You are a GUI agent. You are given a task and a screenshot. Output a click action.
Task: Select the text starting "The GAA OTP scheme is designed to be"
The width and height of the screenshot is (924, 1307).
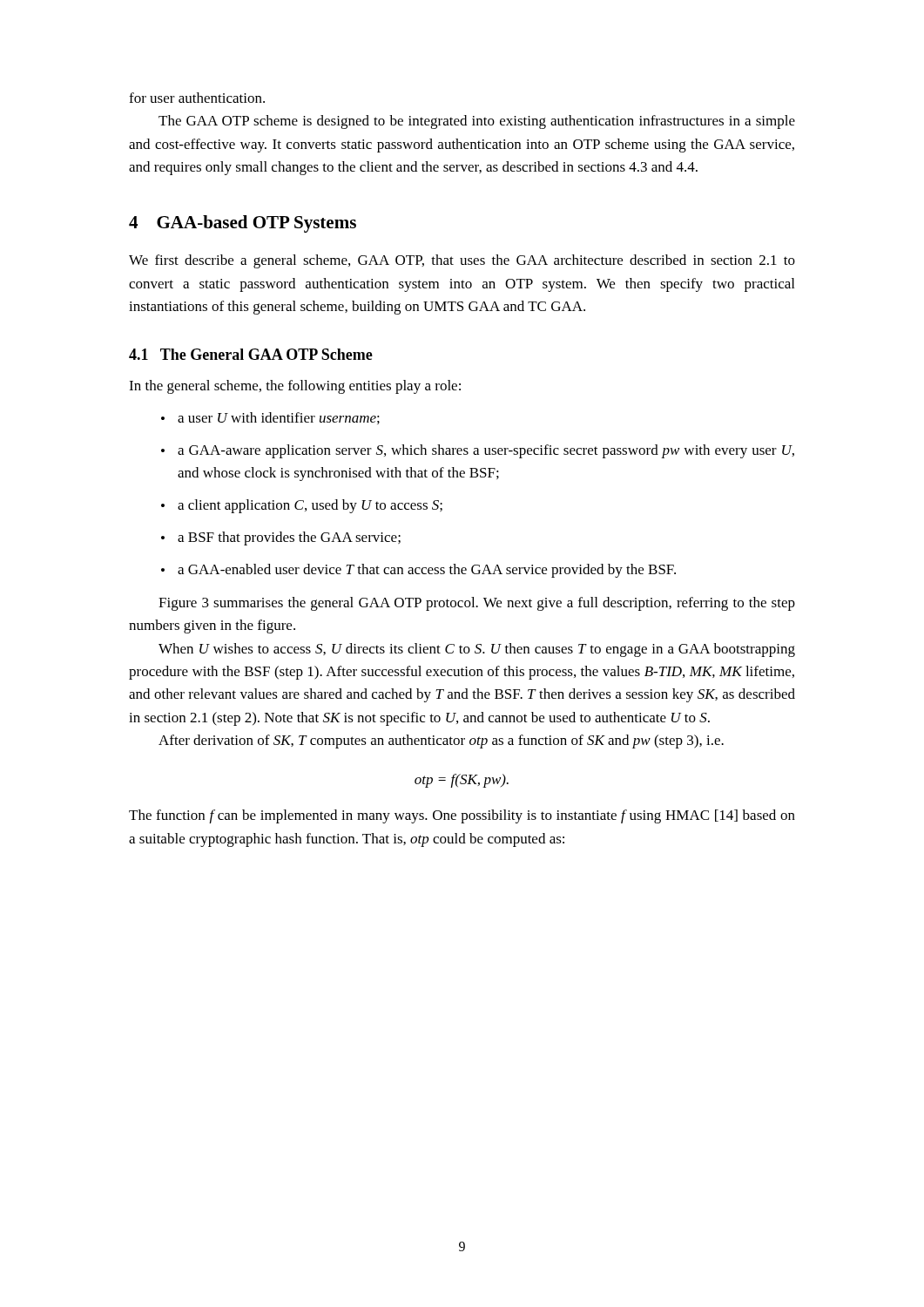click(462, 144)
